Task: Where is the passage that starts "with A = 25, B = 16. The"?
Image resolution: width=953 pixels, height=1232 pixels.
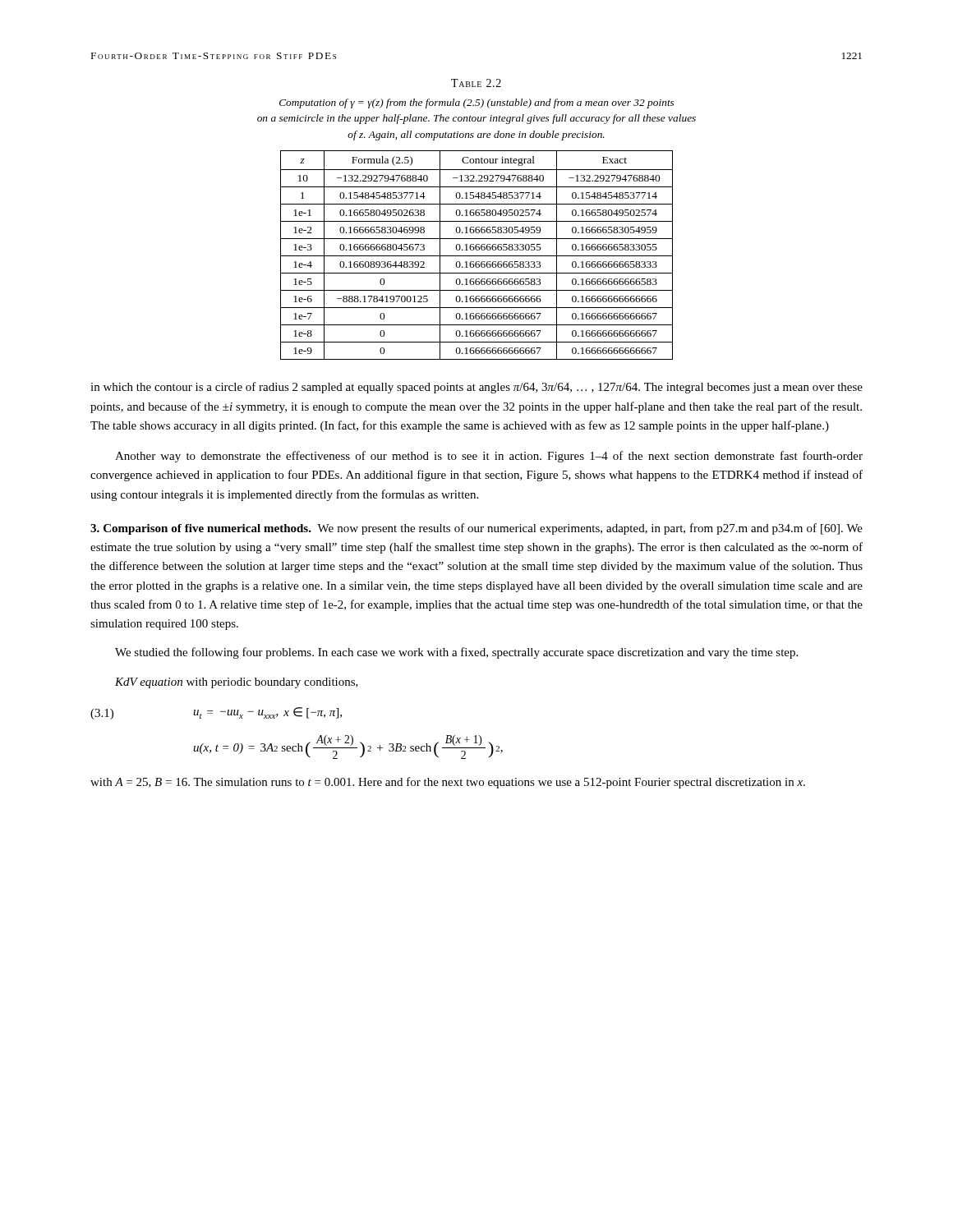Action: click(x=448, y=782)
